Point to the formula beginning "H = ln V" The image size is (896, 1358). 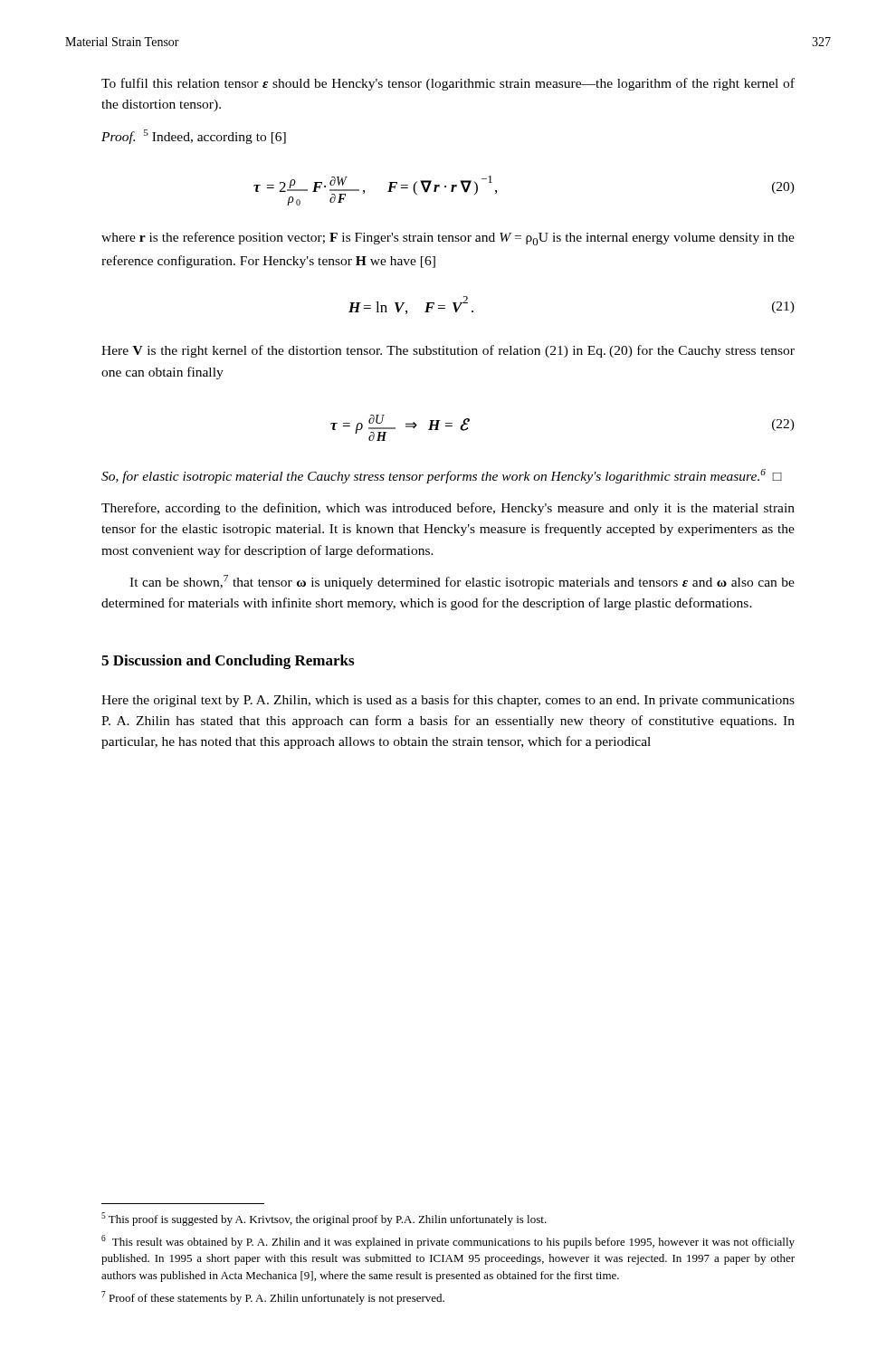(448, 305)
